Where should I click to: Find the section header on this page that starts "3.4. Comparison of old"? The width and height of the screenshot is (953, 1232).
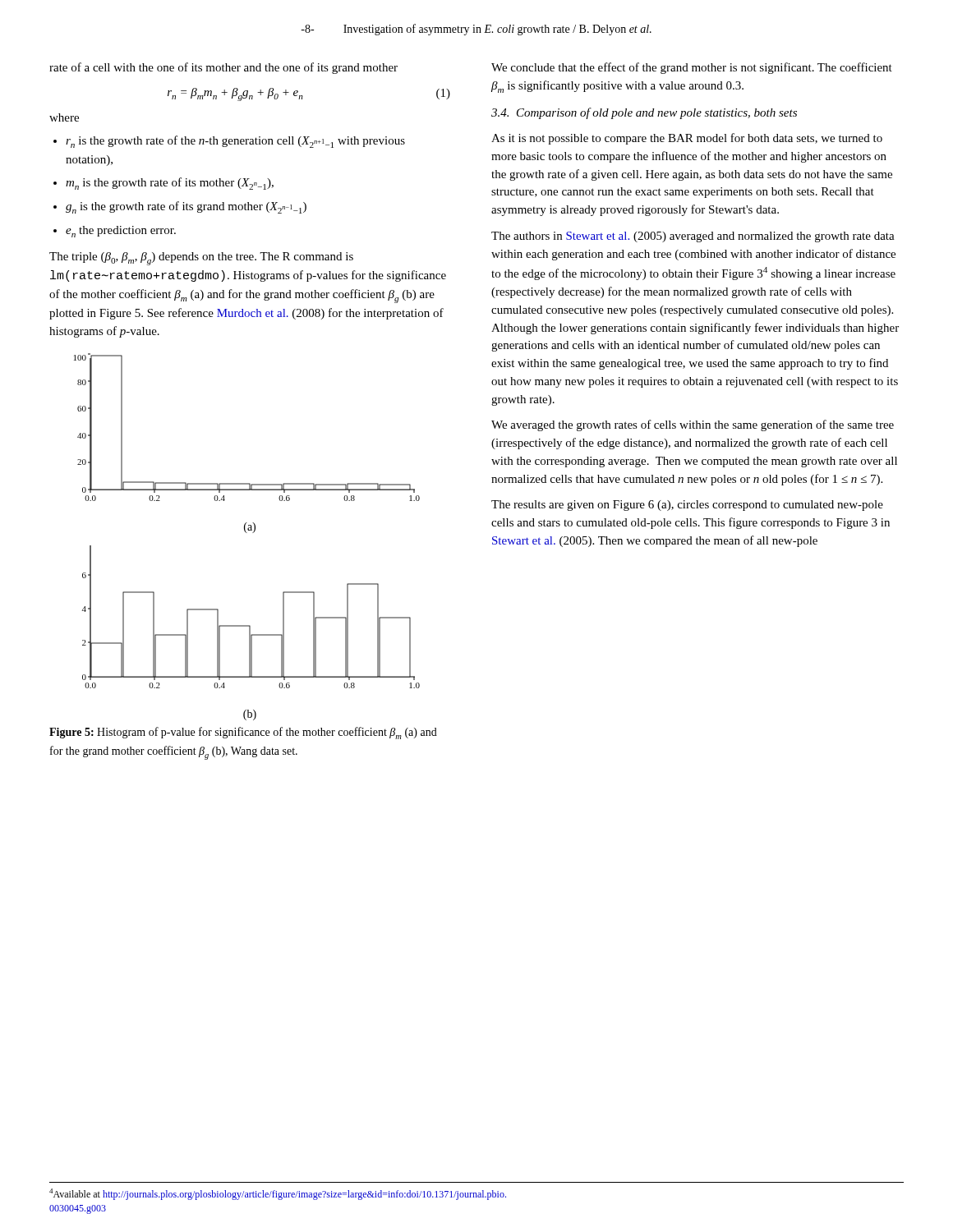[x=644, y=113]
